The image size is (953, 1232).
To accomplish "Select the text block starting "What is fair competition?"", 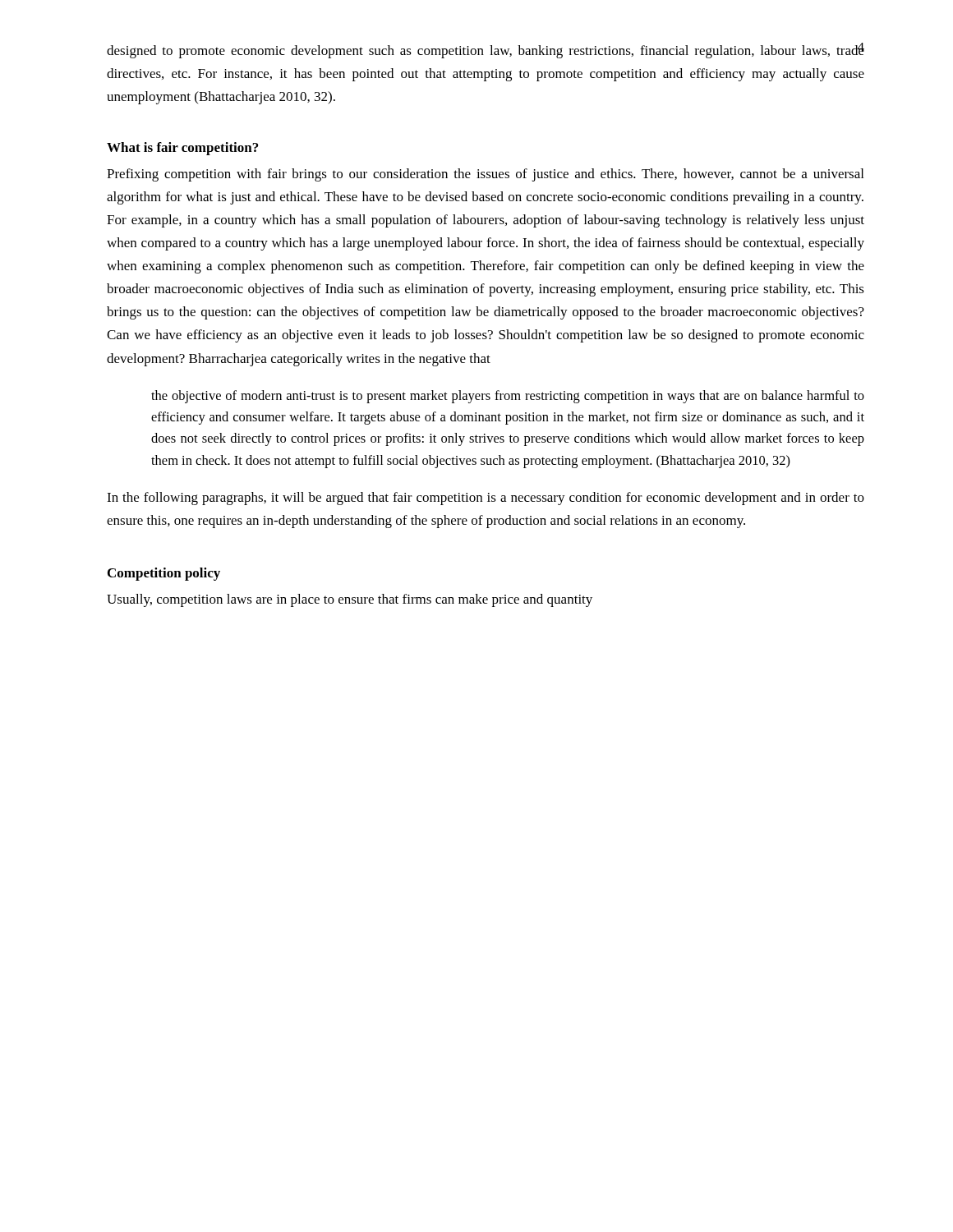I will click(183, 148).
